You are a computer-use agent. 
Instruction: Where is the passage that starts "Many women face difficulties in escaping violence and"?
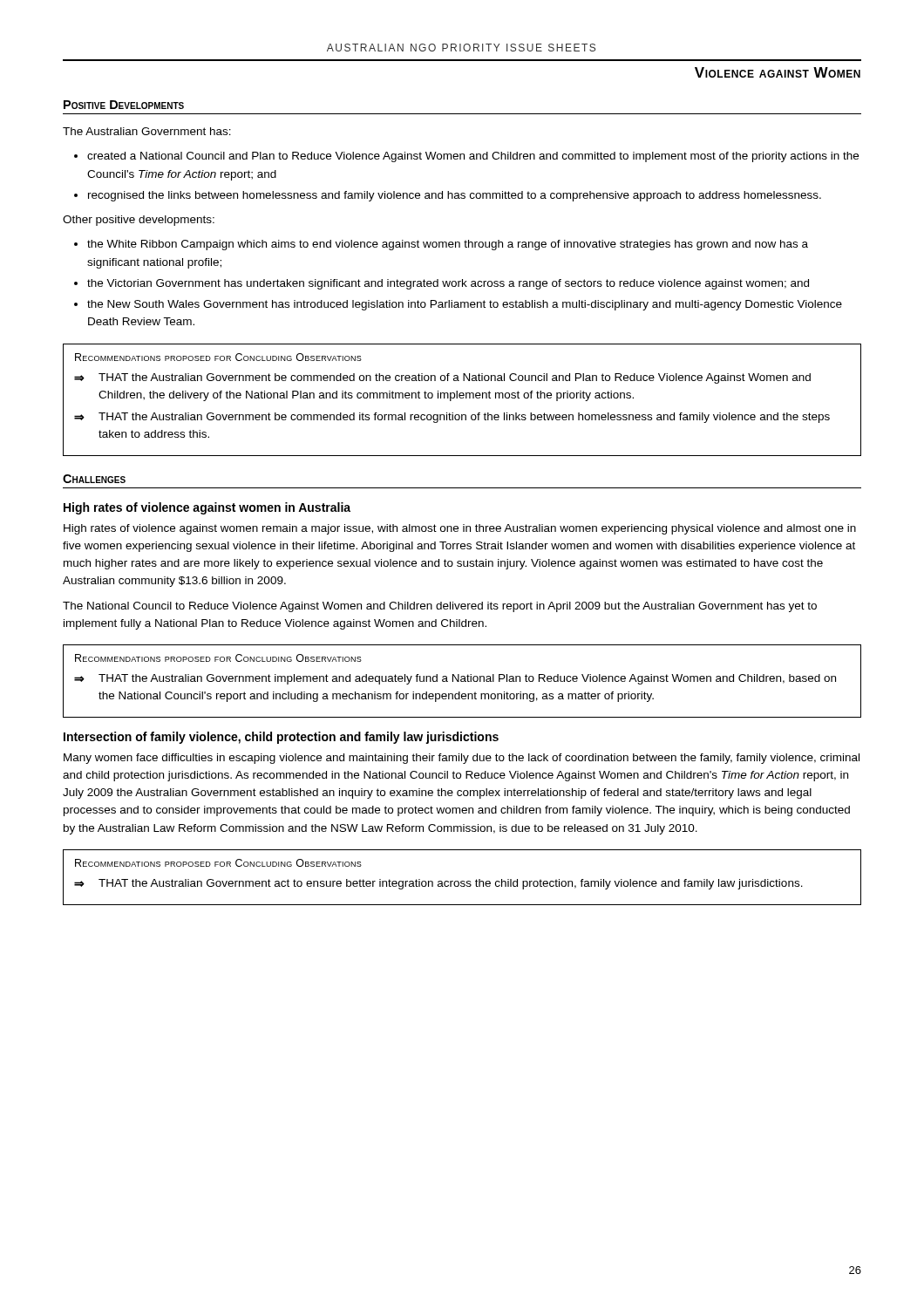462,792
